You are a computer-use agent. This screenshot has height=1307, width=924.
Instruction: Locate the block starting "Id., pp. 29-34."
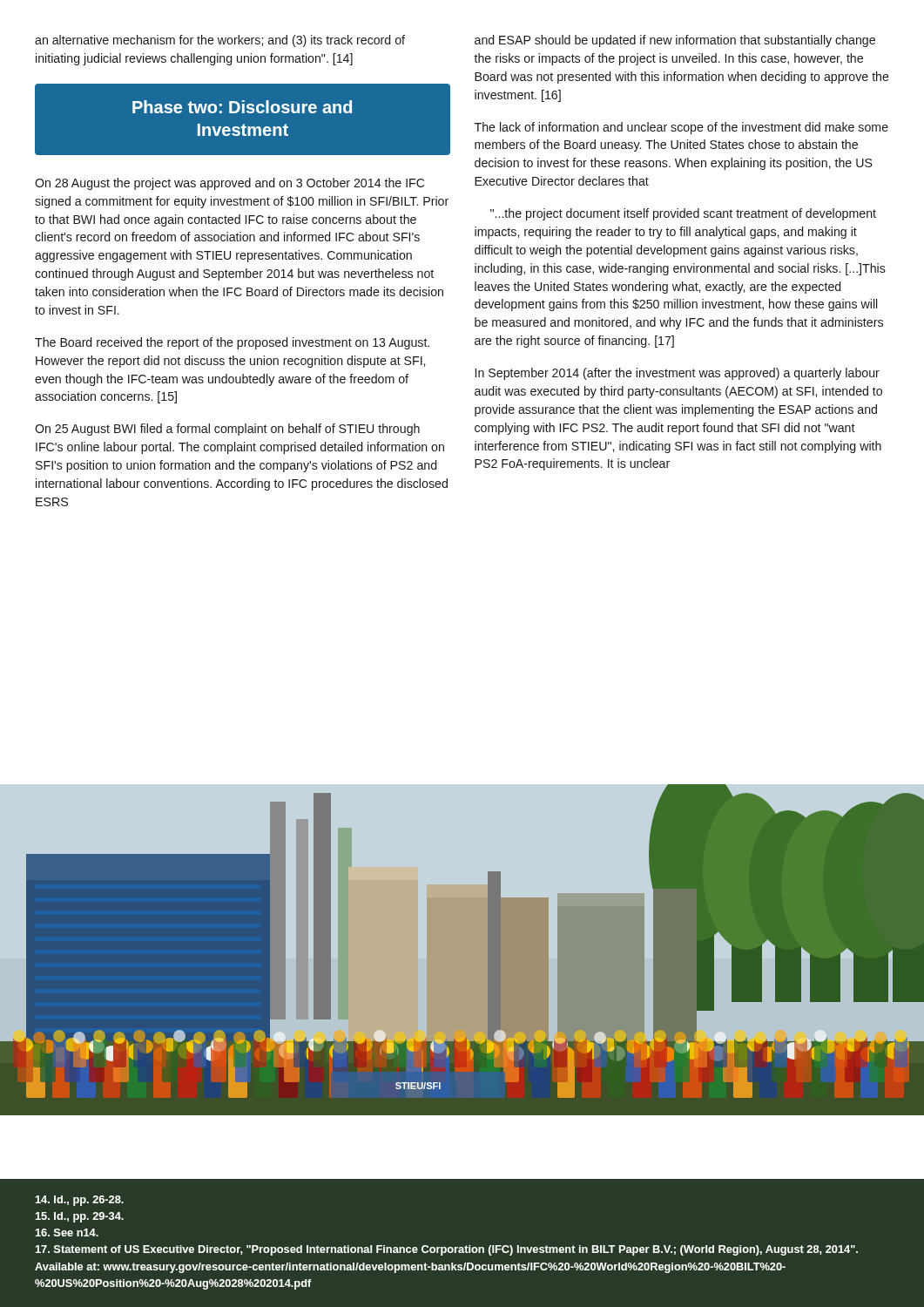click(79, 1217)
